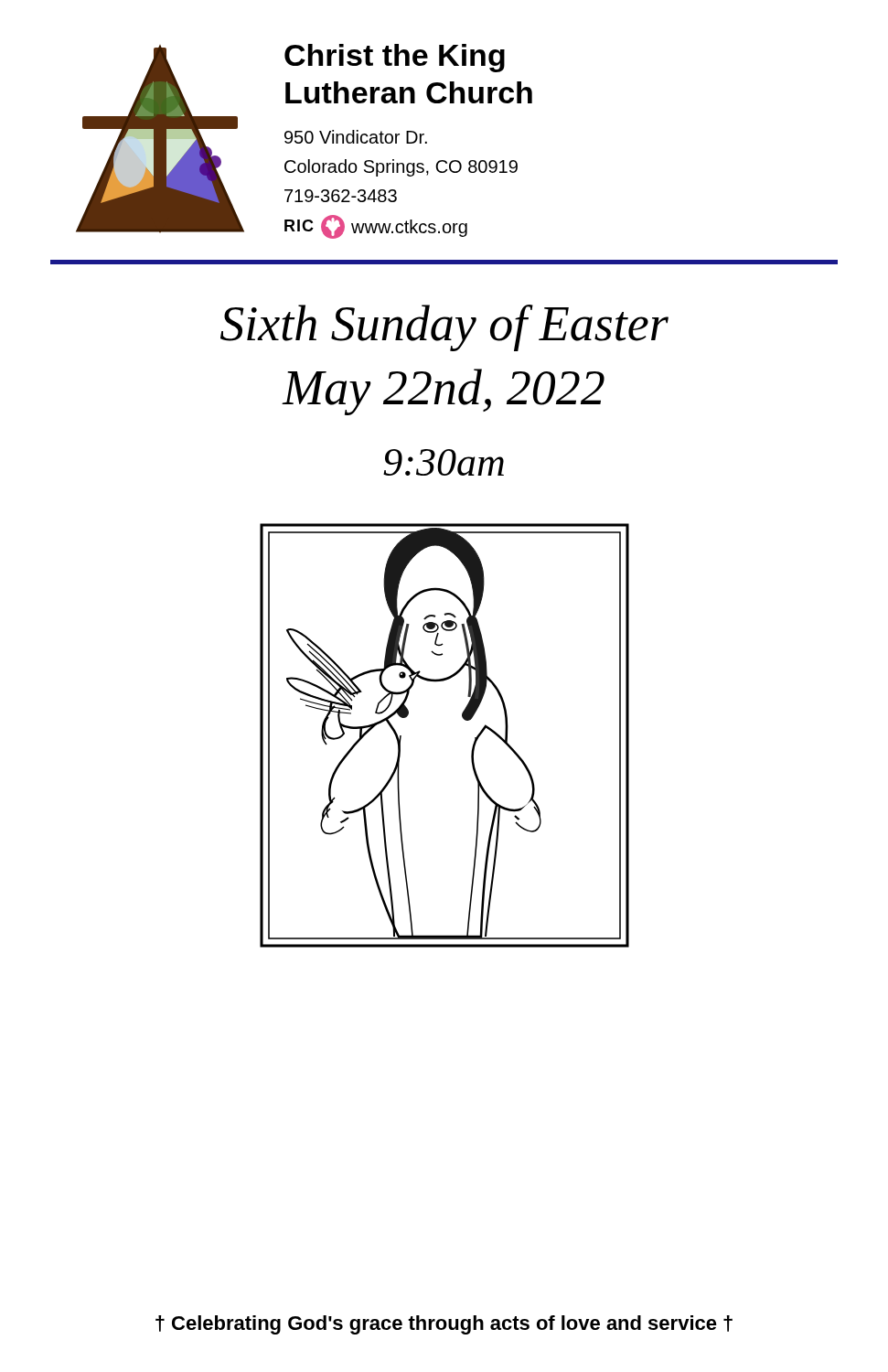Point to the text block starting "Sixth Sunday of Easter May"
The height and width of the screenshot is (1372, 888).
444,390
